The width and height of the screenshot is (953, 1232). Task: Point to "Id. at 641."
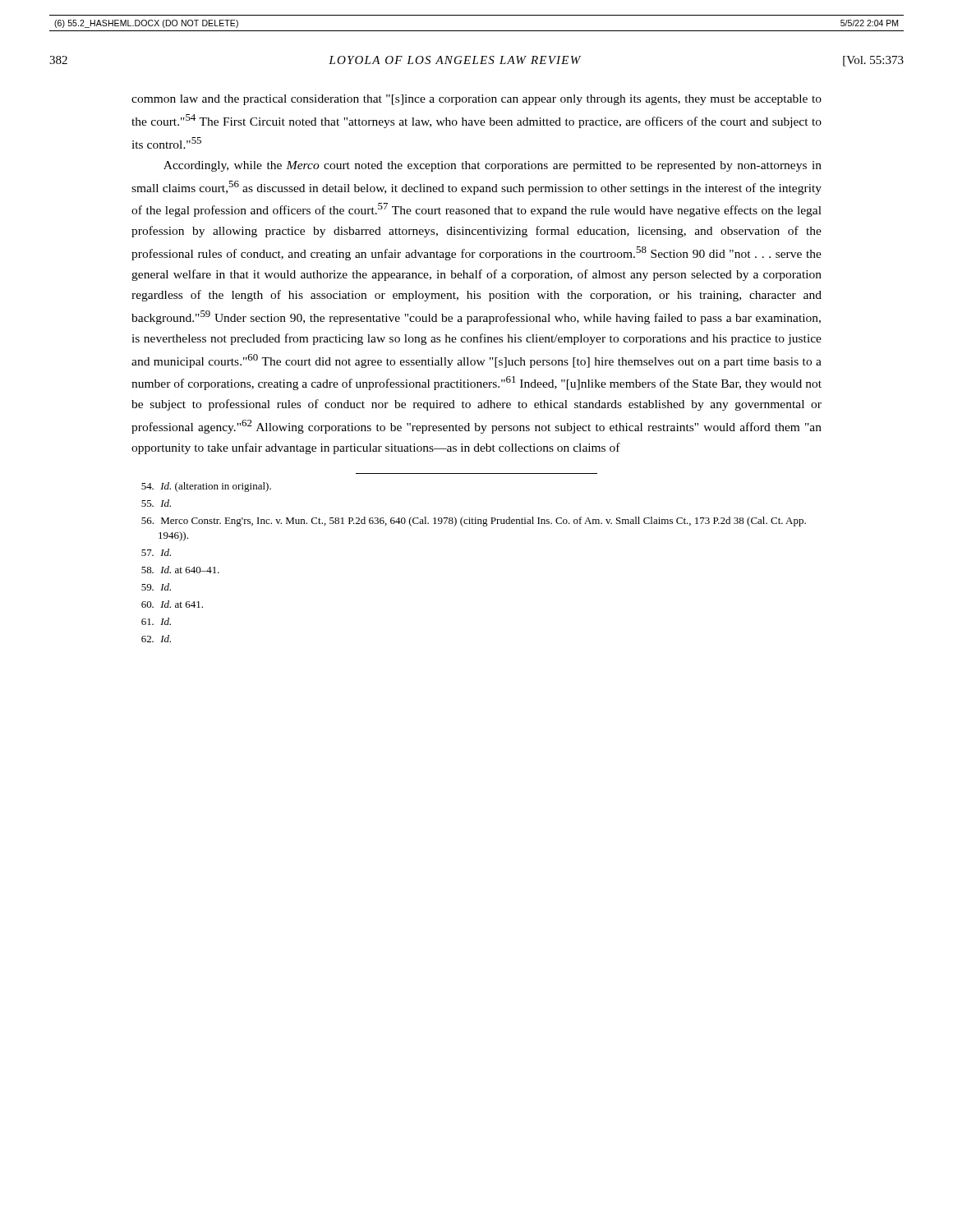tap(172, 604)
